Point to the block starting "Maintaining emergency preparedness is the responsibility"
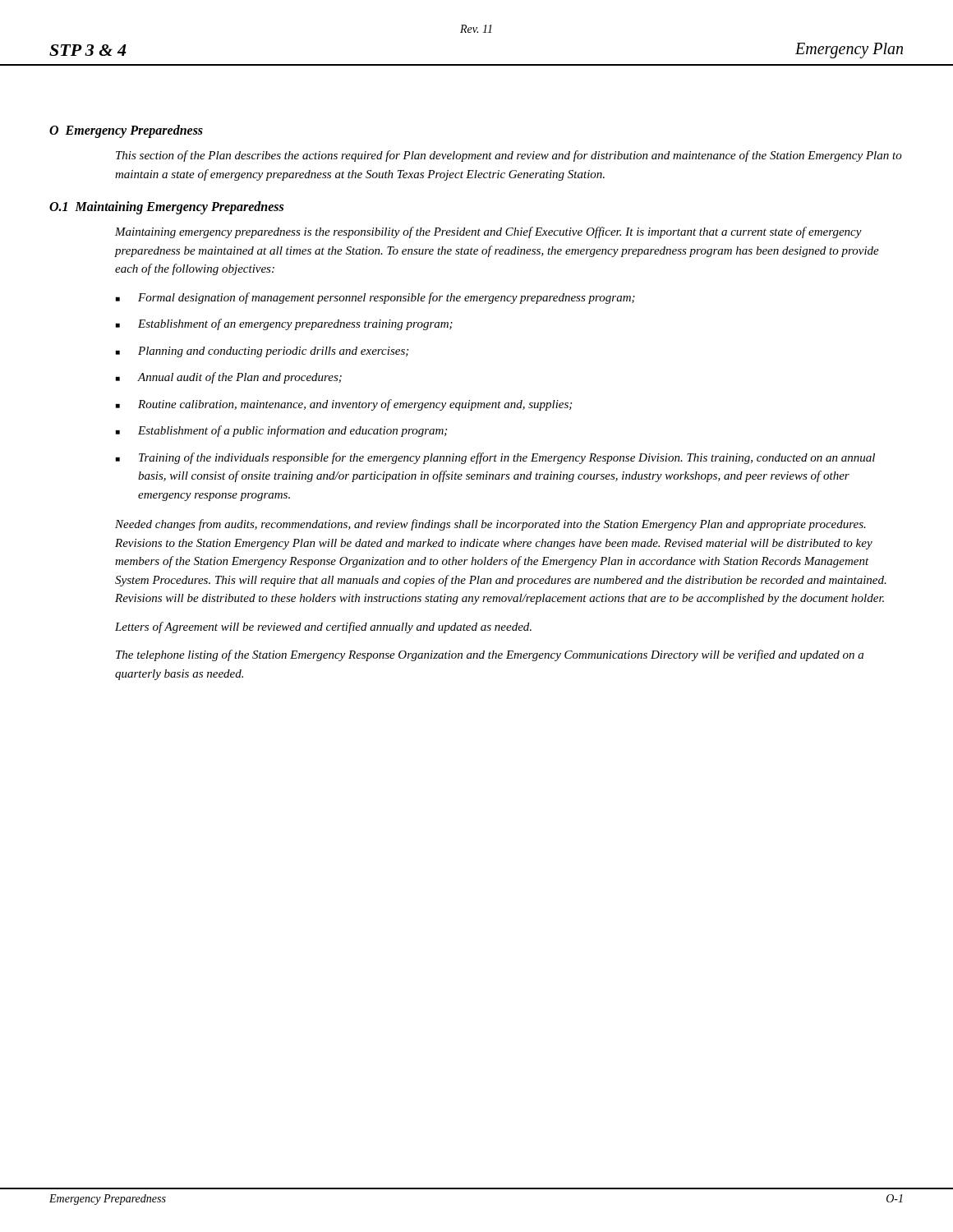Screen dimensions: 1232x953 497,250
